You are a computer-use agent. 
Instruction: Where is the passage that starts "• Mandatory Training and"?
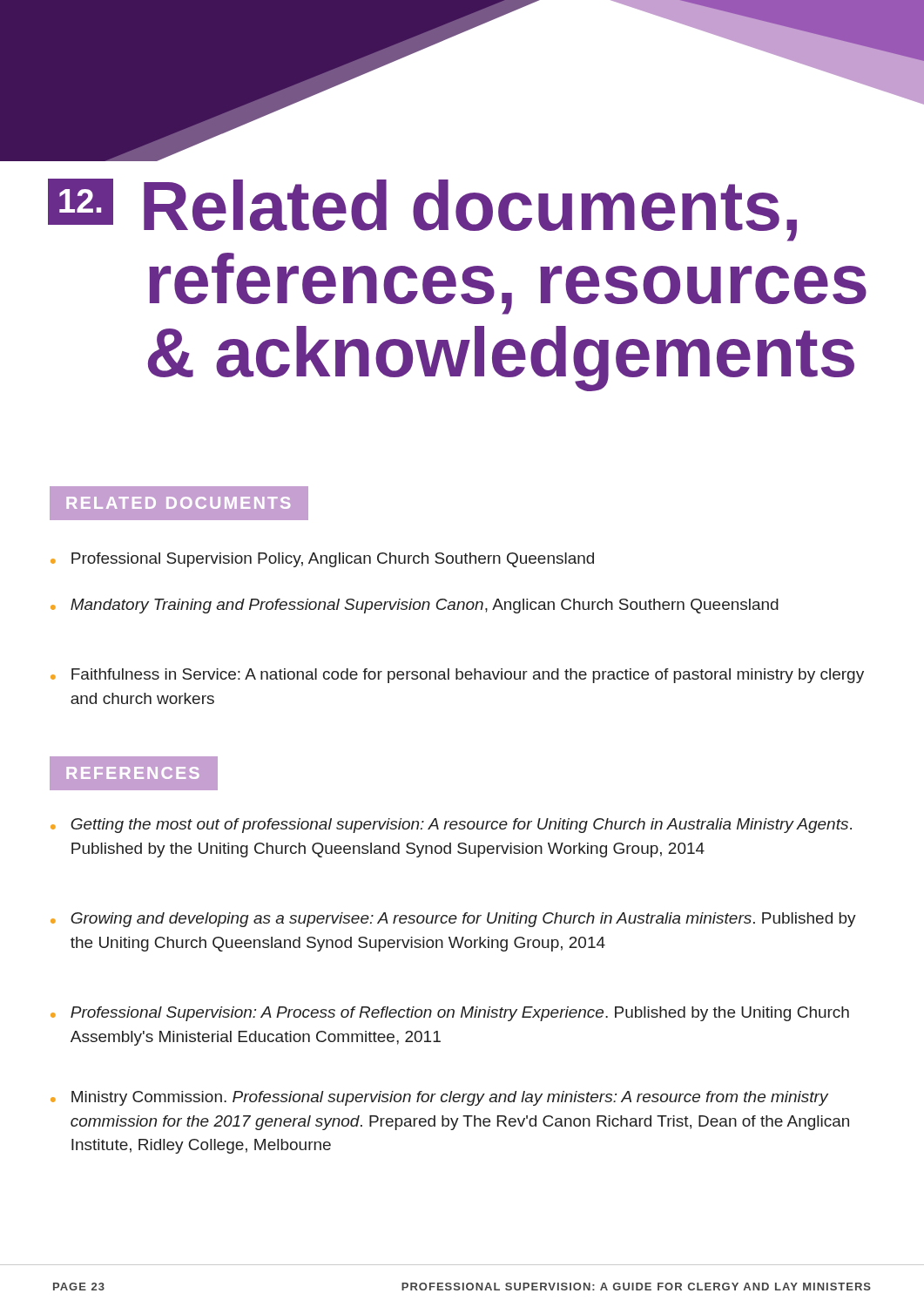pos(462,607)
